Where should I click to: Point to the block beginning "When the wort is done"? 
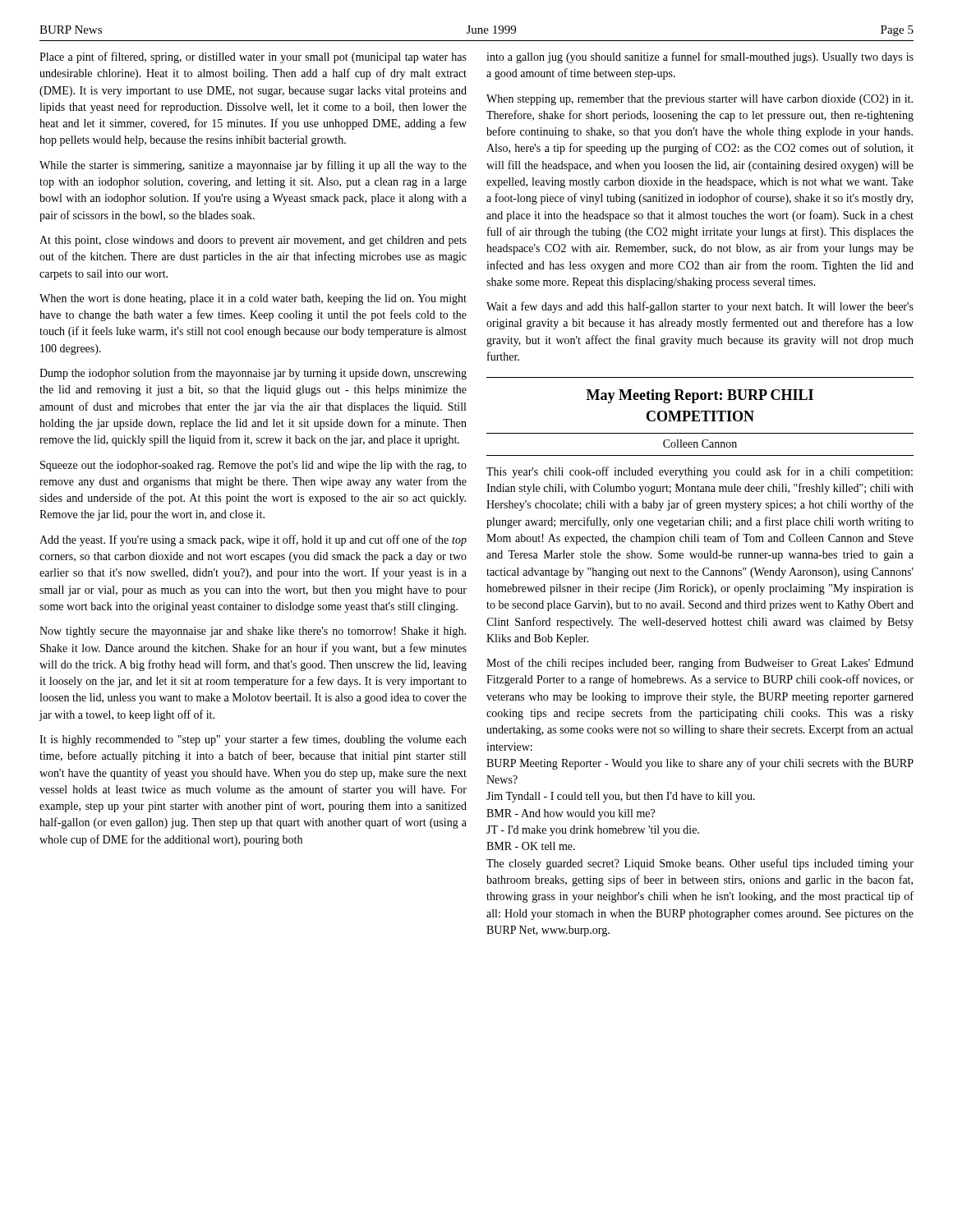pyautogui.click(x=253, y=324)
